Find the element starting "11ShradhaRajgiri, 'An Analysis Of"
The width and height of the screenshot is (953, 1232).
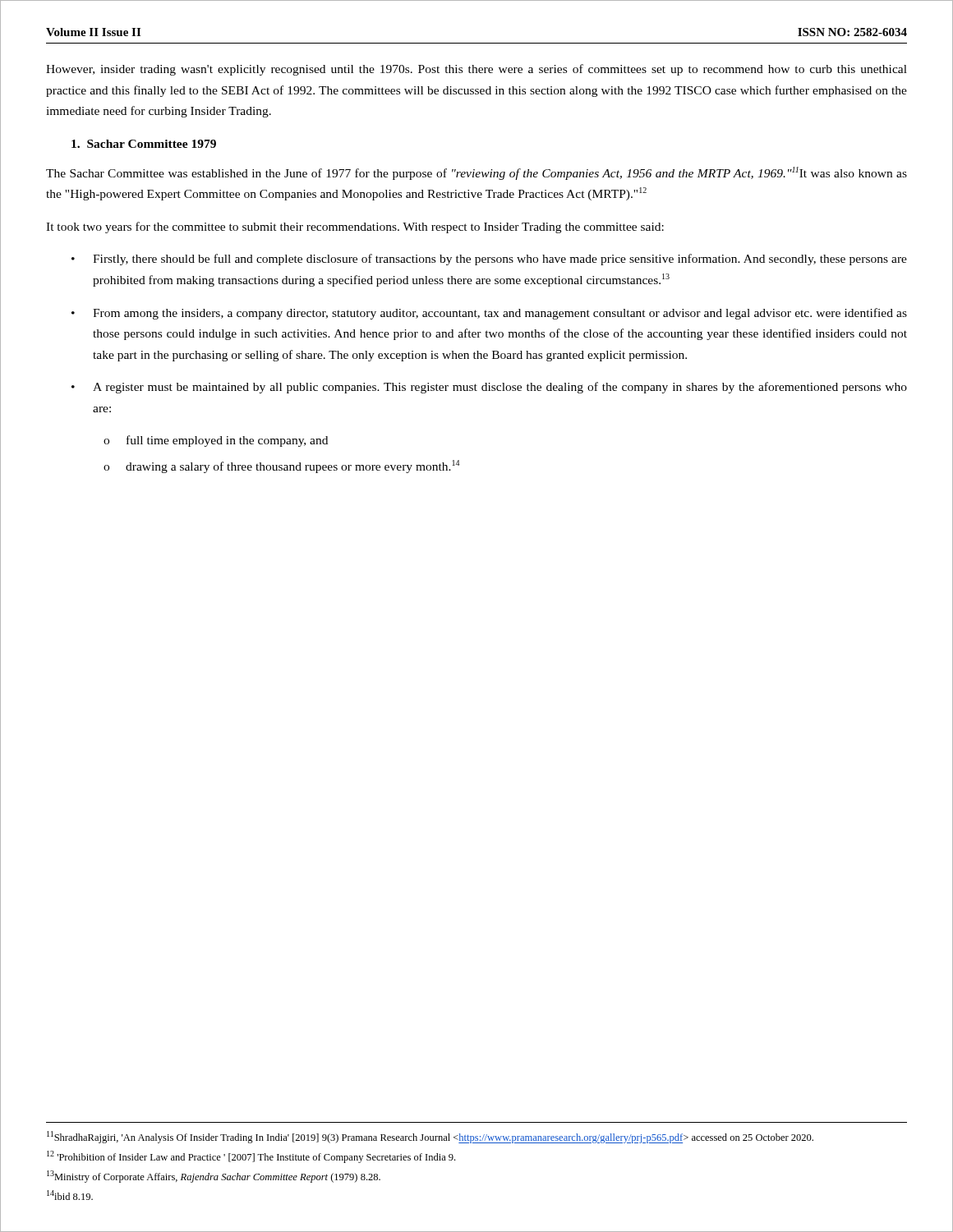click(x=430, y=1137)
